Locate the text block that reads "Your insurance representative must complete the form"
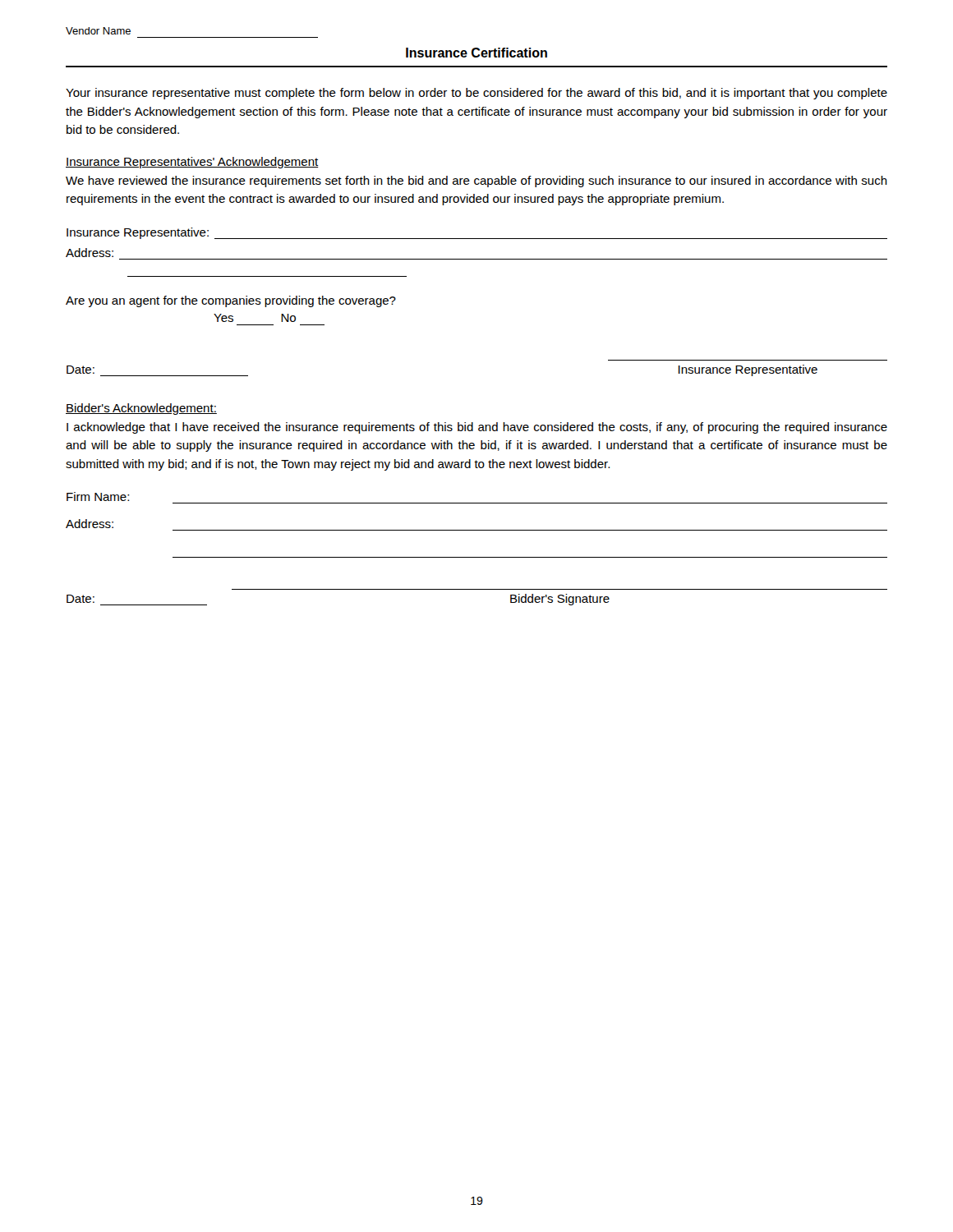The width and height of the screenshot is (953, 1232). coord(476,111)
